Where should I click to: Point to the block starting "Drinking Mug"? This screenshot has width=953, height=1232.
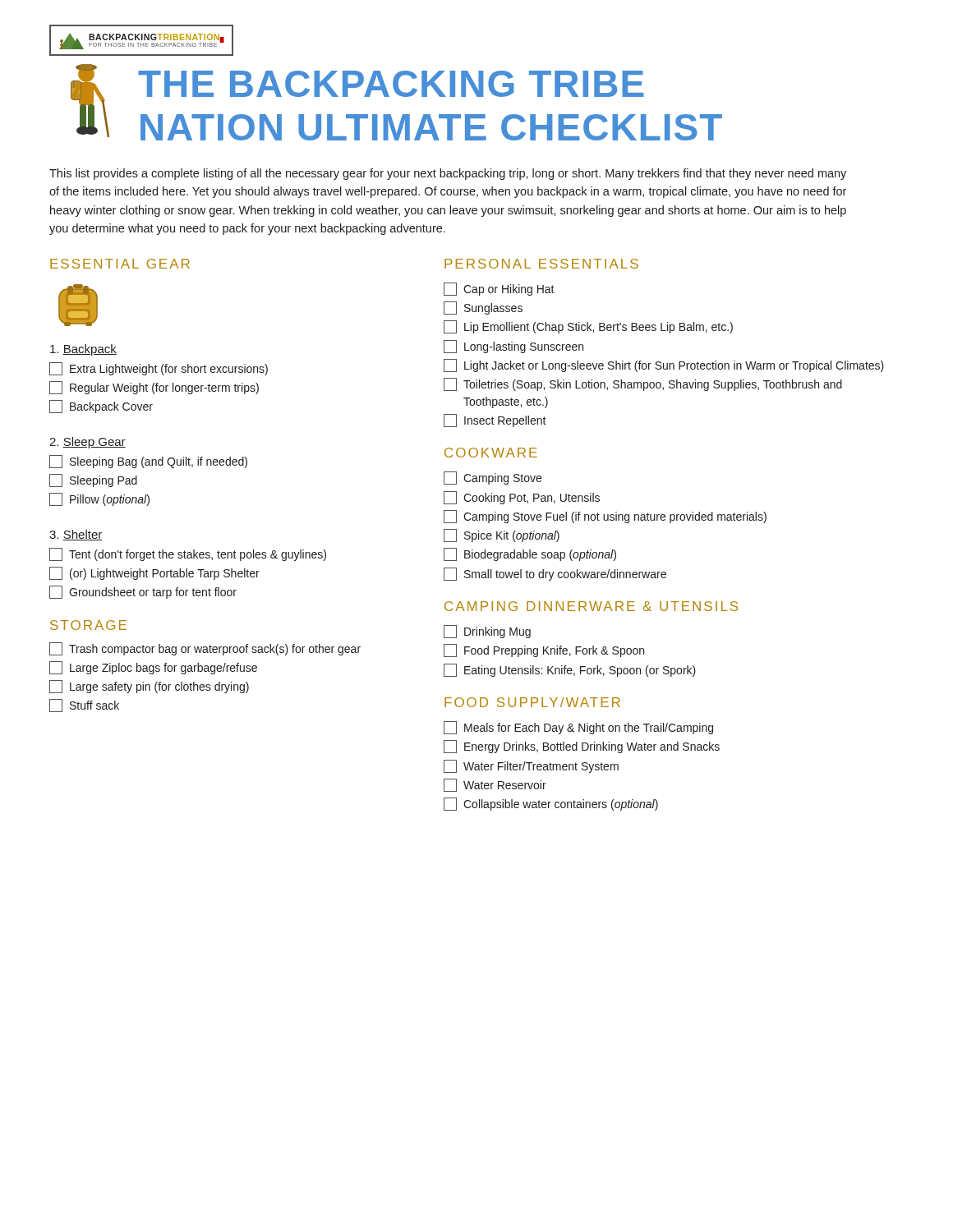(x=487, y=632)
